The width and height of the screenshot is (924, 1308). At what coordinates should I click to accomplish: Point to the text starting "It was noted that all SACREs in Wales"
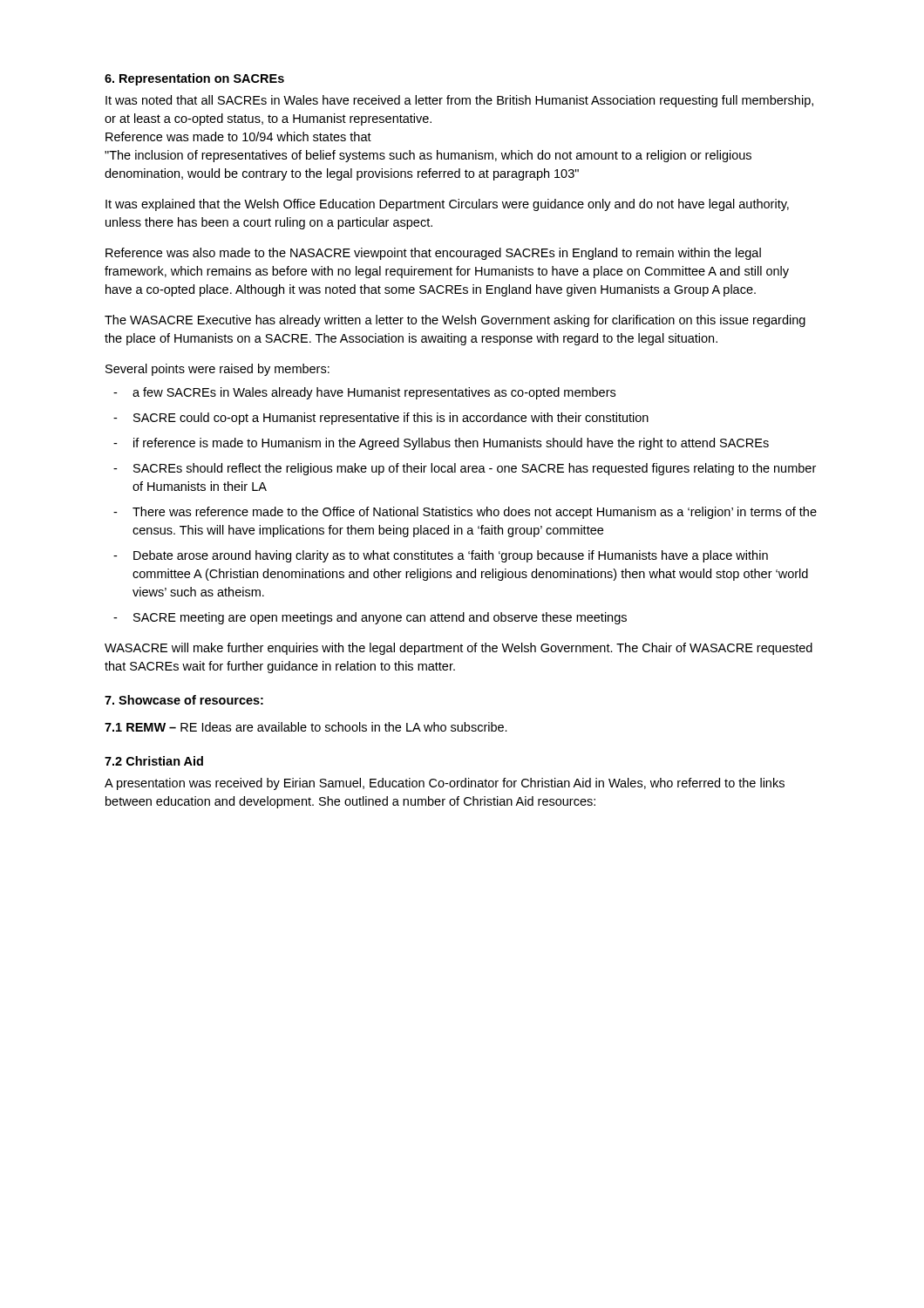459,101
